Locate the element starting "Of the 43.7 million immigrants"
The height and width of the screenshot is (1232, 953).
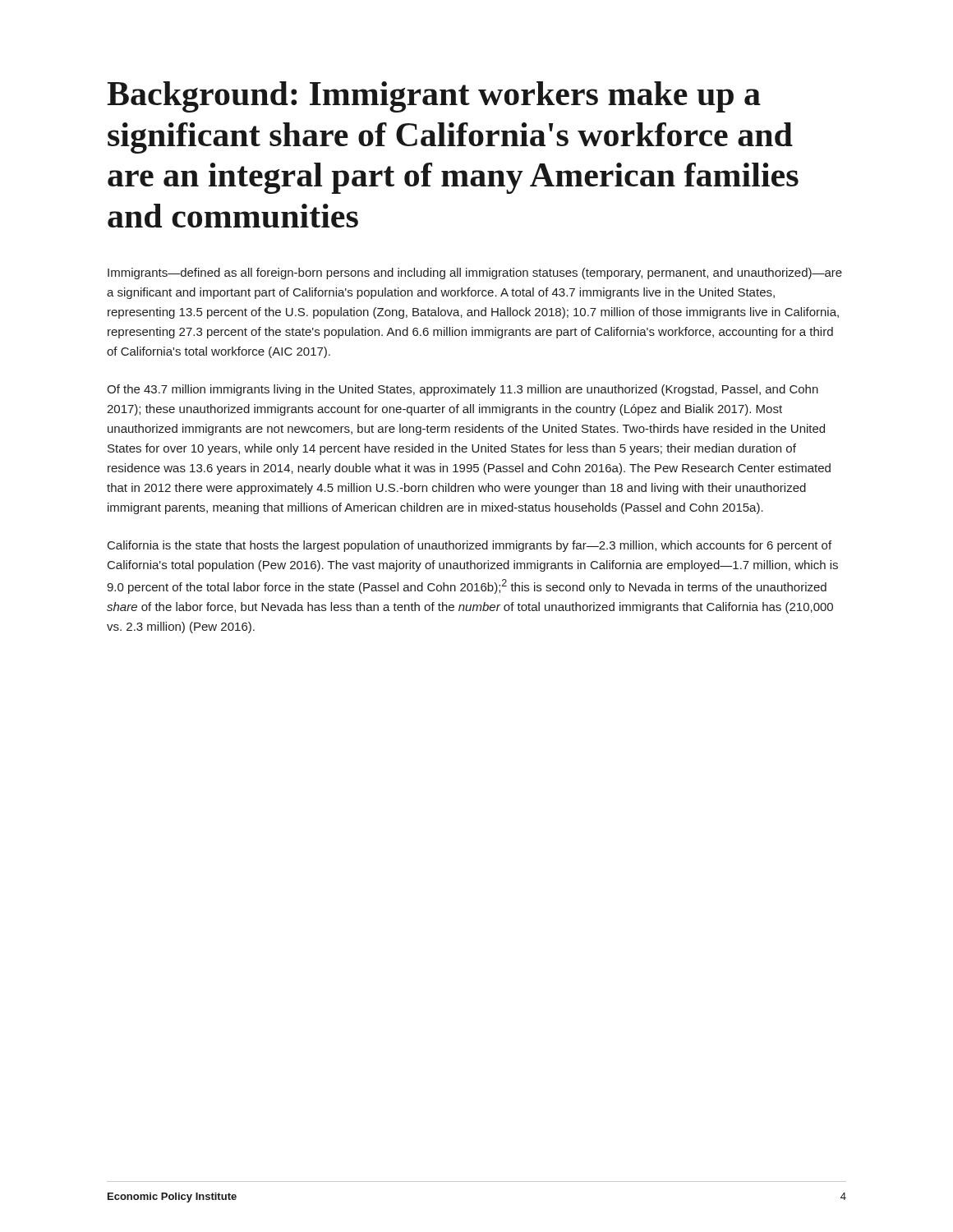[x=469, y=448]
